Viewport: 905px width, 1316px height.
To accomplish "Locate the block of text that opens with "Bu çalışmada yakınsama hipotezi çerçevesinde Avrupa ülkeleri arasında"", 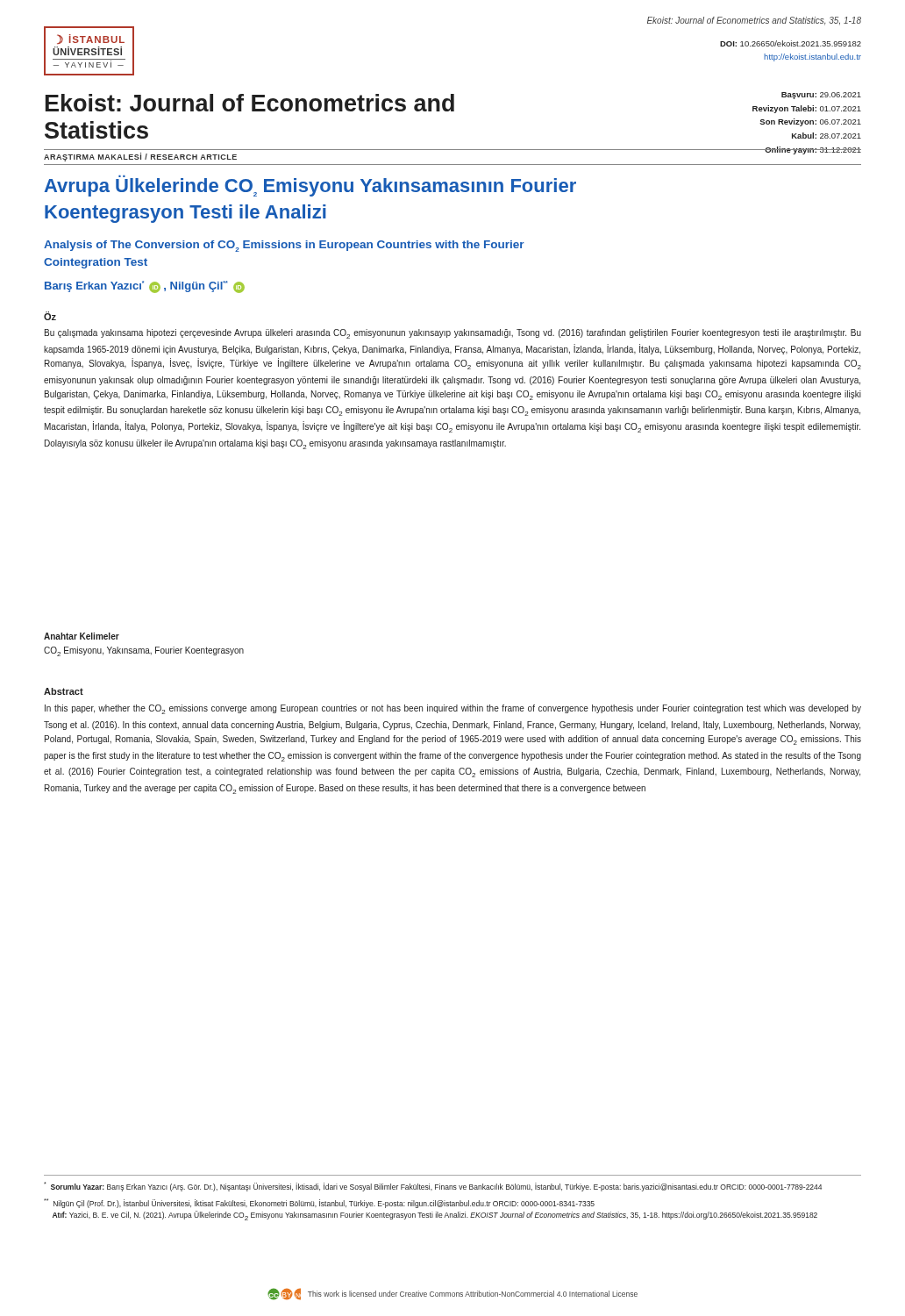I will (452, 390).
